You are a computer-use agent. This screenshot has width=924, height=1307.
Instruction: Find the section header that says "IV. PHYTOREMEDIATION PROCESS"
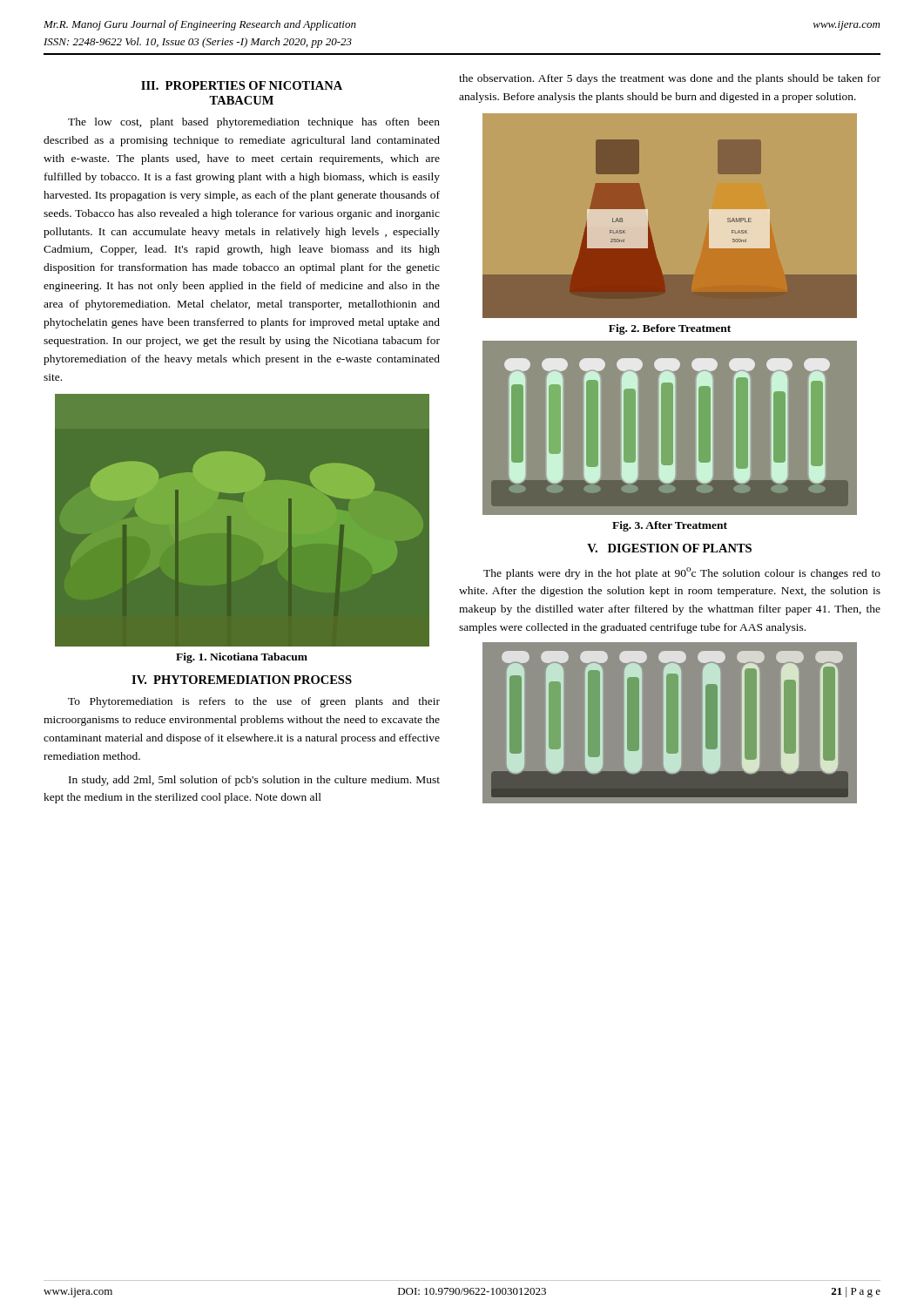(x=242, y=680)
